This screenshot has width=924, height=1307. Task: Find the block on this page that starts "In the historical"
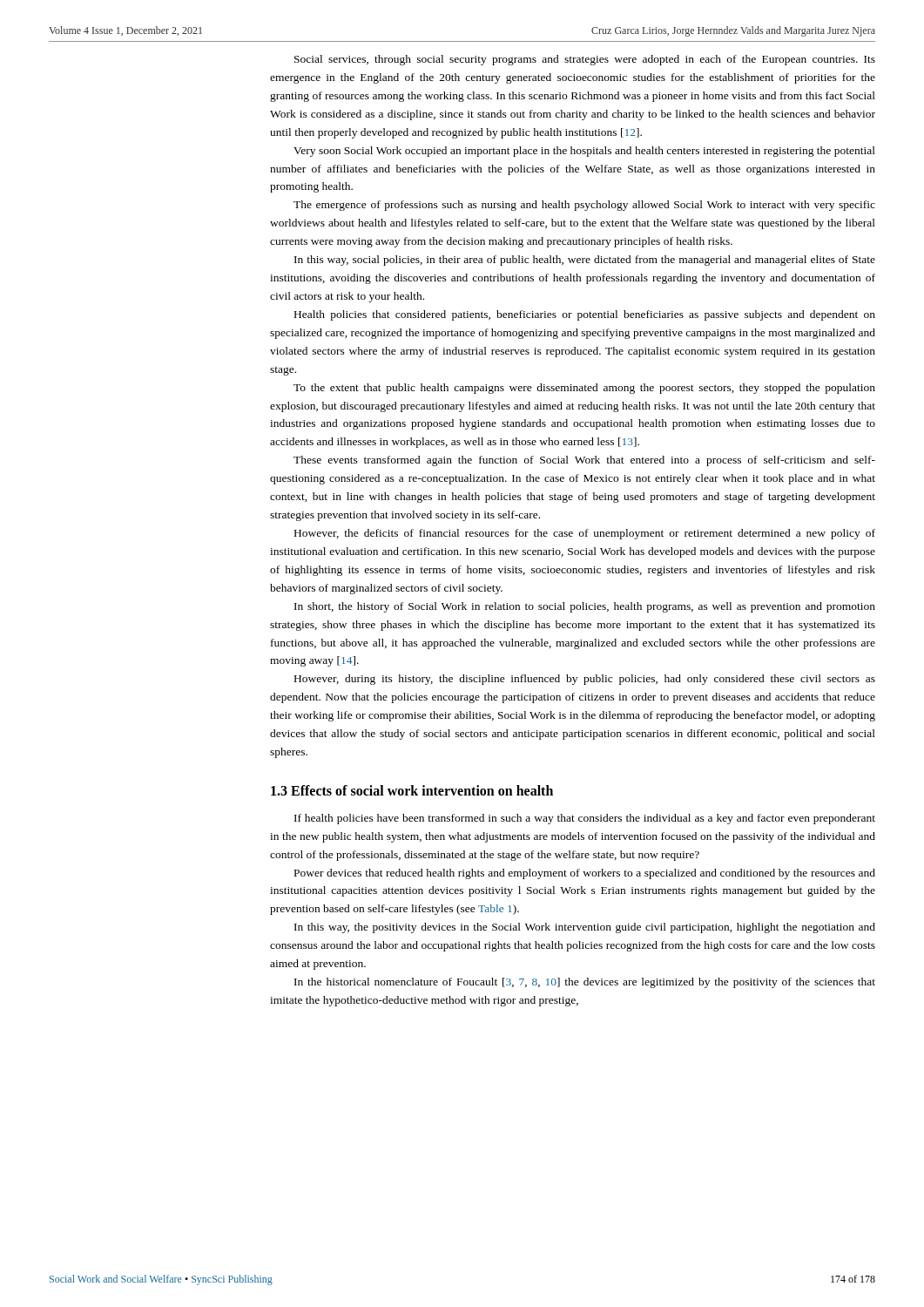(x=573, y=992)
